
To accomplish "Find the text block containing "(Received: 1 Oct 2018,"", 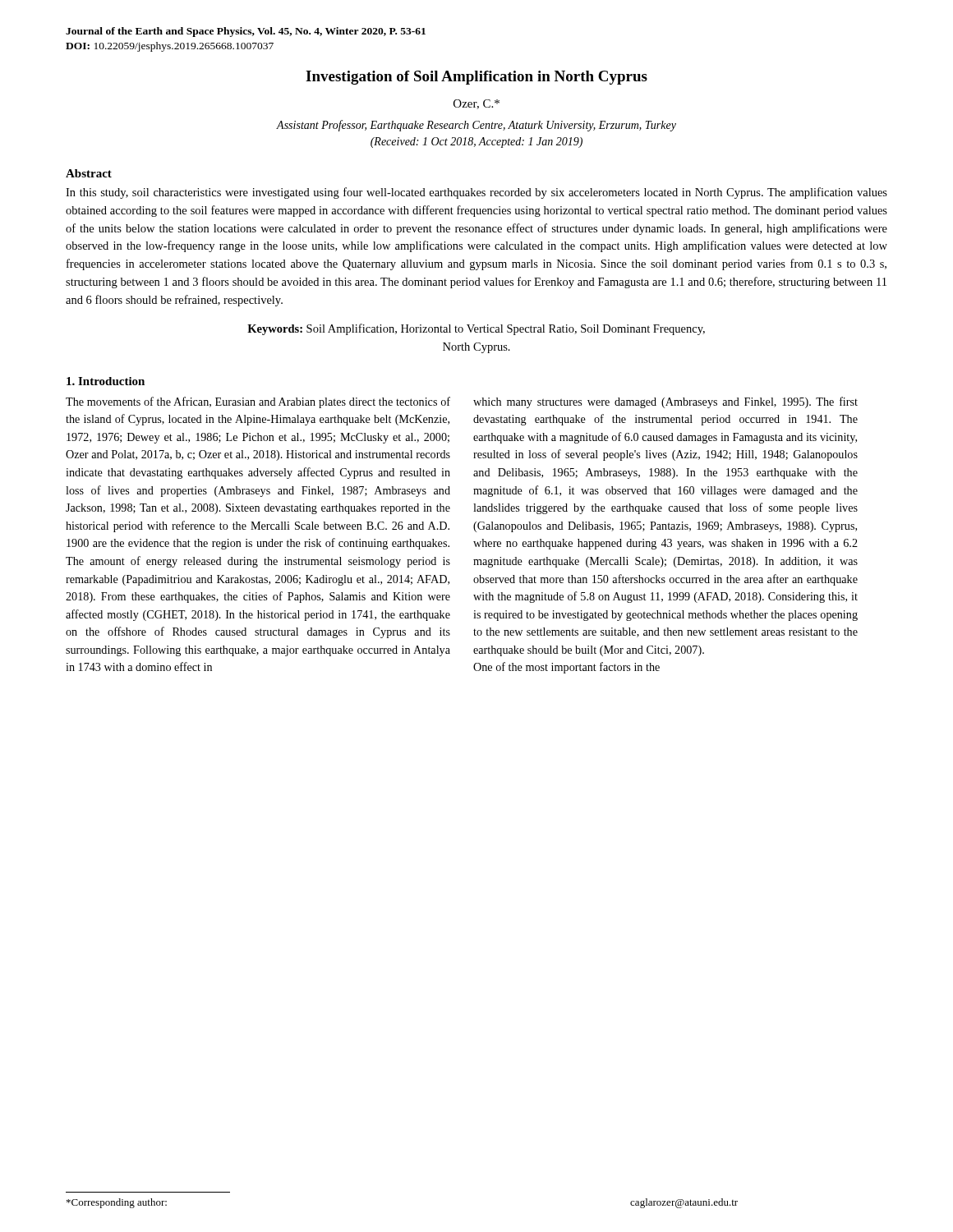I will pos(476,142).
